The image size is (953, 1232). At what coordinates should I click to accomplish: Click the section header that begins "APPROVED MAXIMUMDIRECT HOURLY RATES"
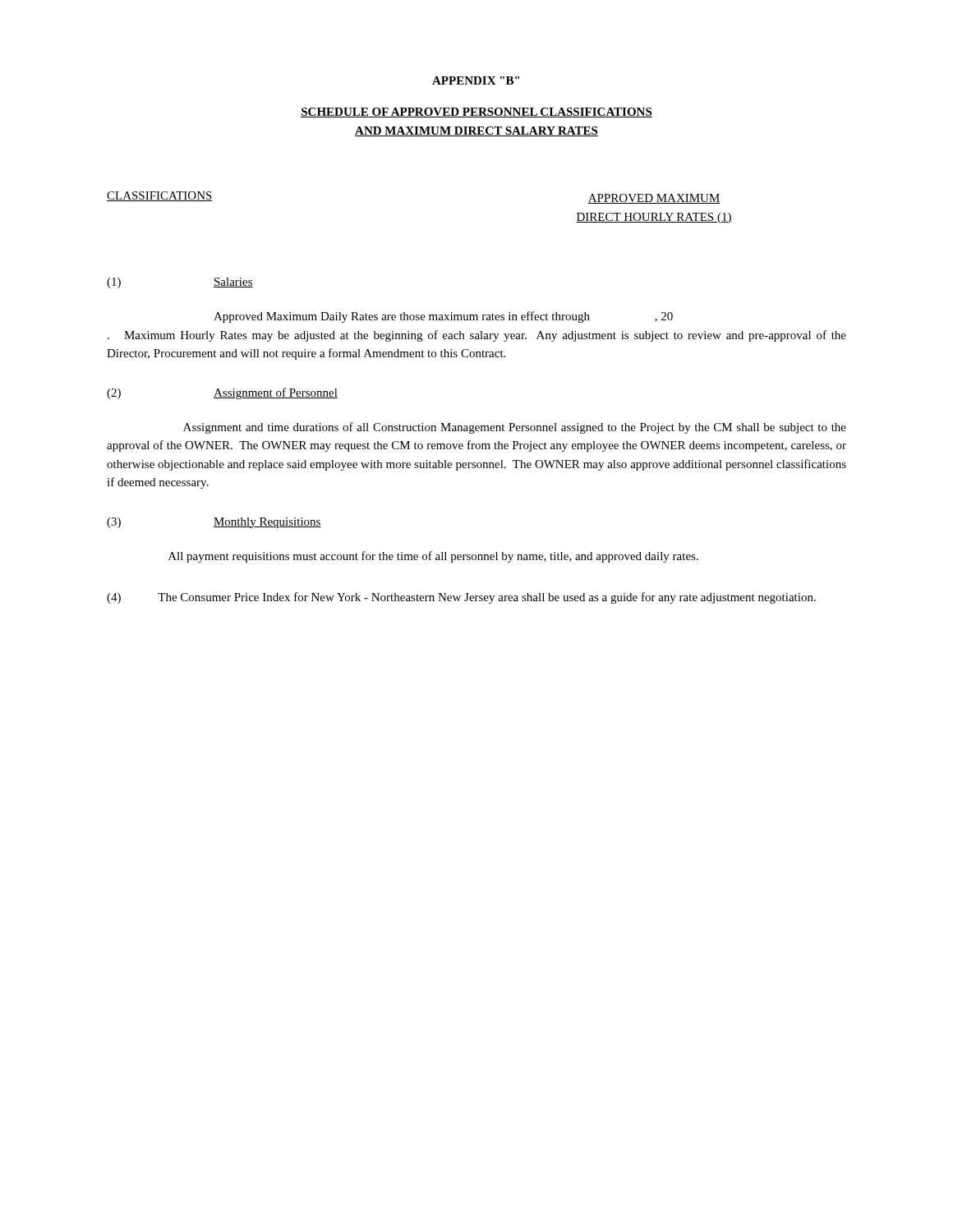(654, 207)
